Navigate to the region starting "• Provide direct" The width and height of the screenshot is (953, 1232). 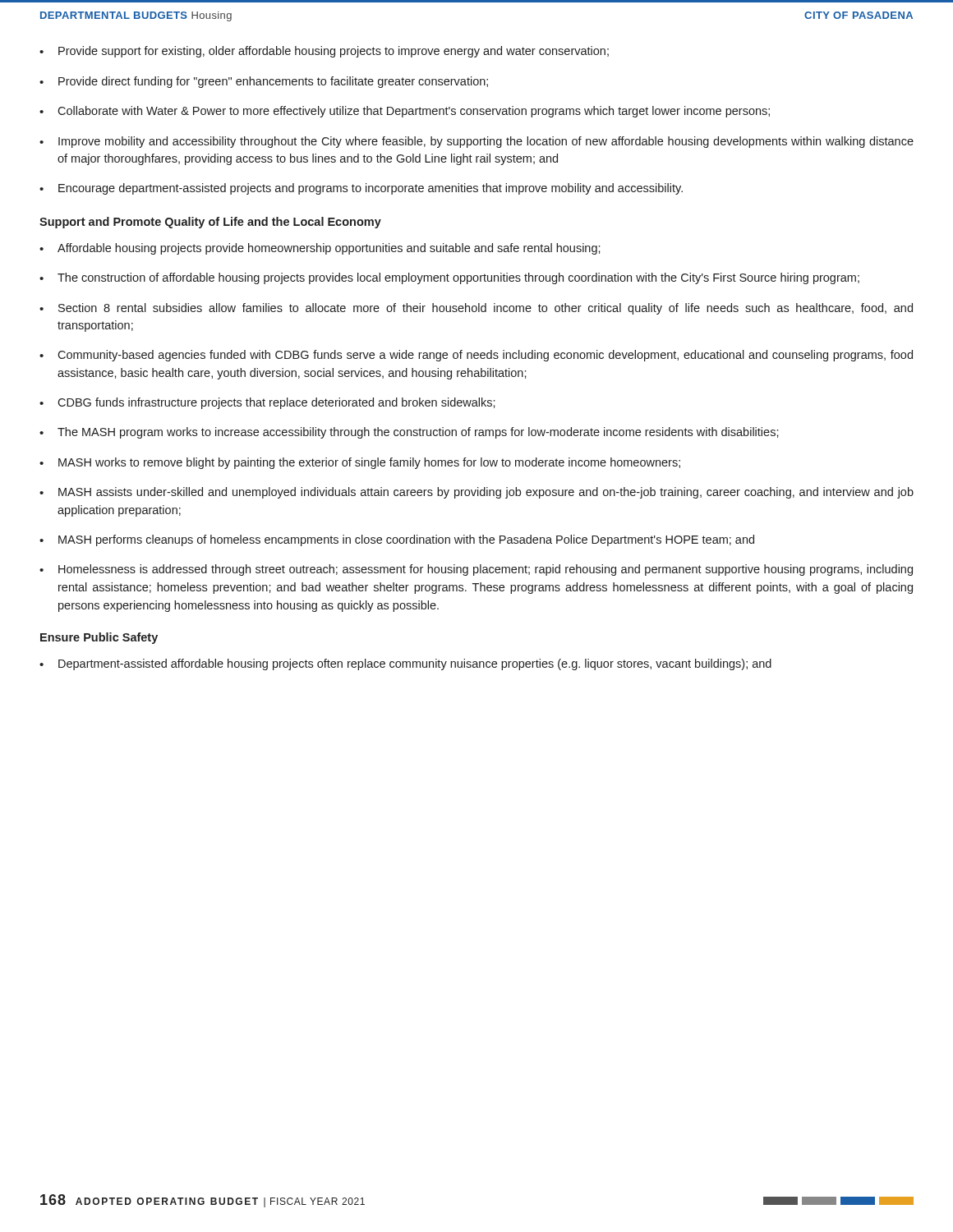(x=476, y=82)
